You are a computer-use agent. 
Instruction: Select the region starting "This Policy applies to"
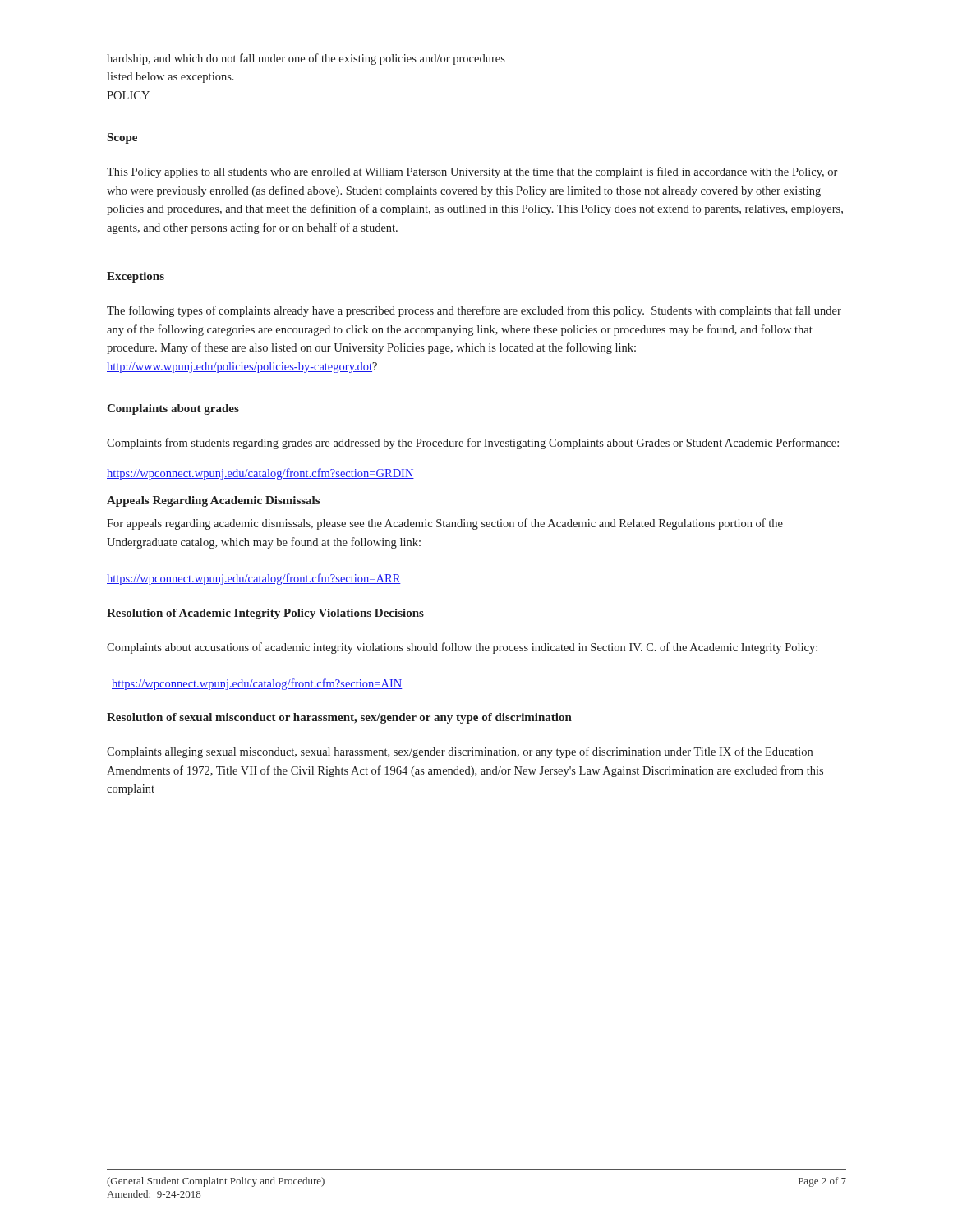pyautogui.click(x=475, y=200)
